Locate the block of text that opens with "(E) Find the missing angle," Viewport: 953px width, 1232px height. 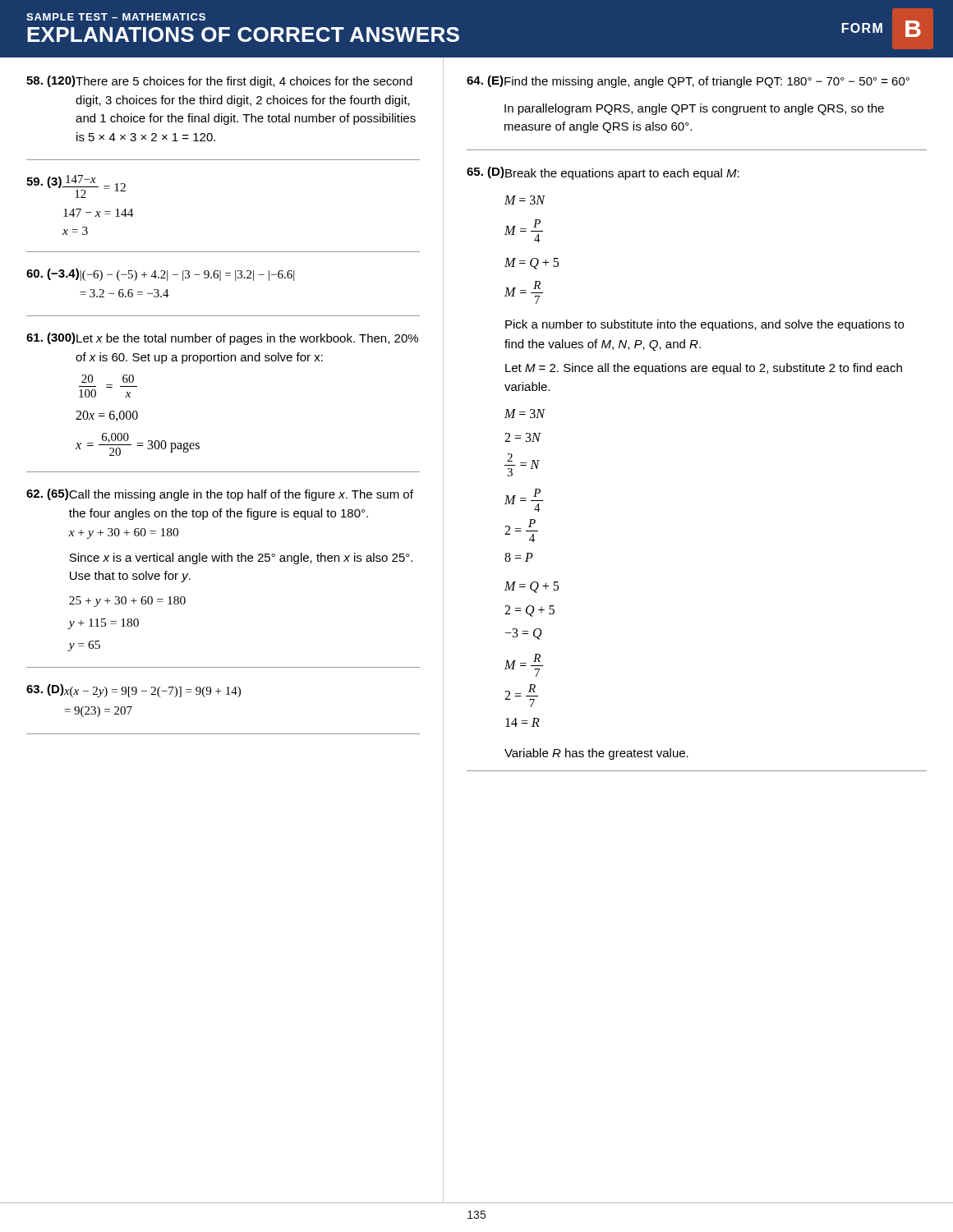[697, 104]
